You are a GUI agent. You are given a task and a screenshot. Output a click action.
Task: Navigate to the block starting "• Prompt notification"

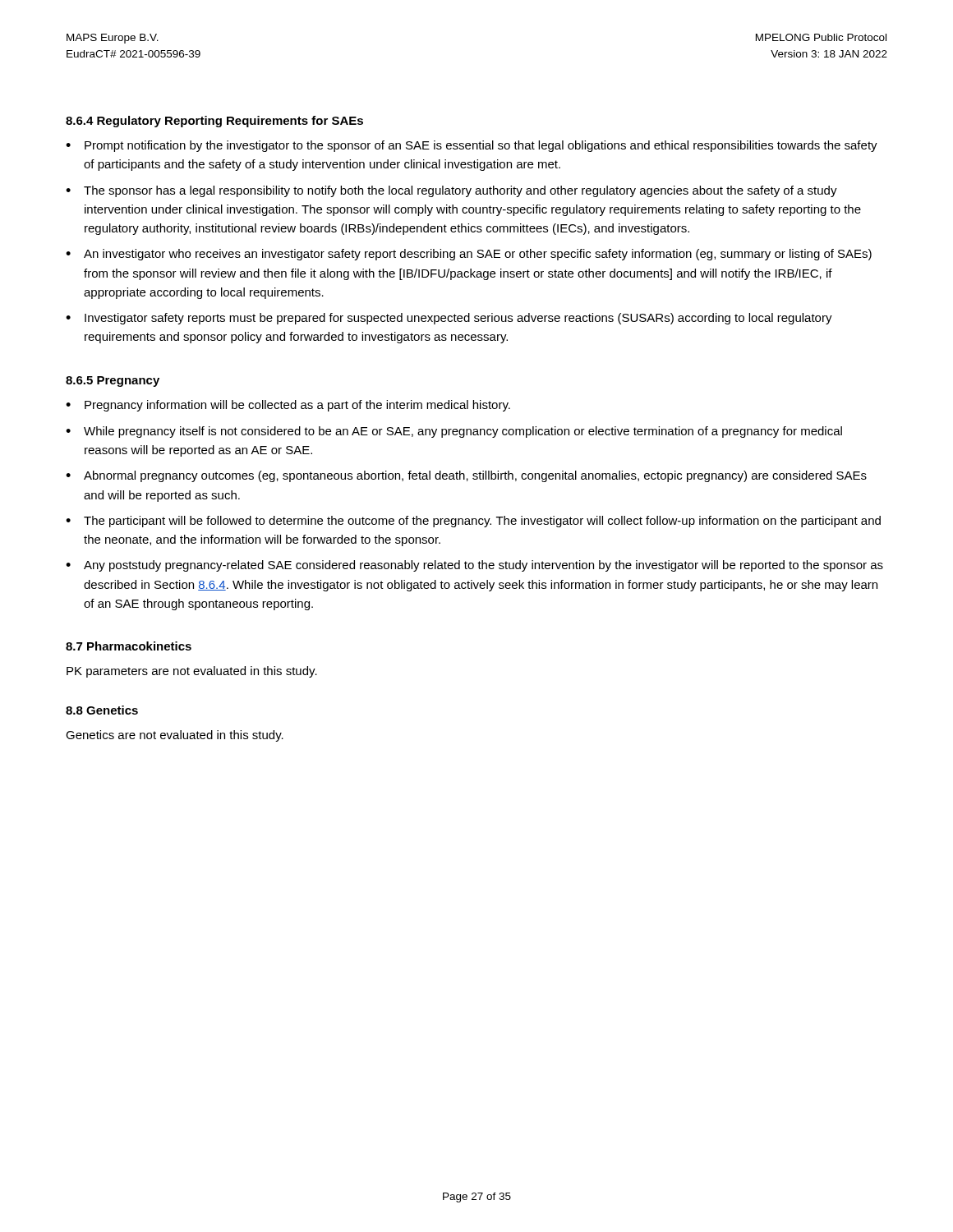pos(476,155)
